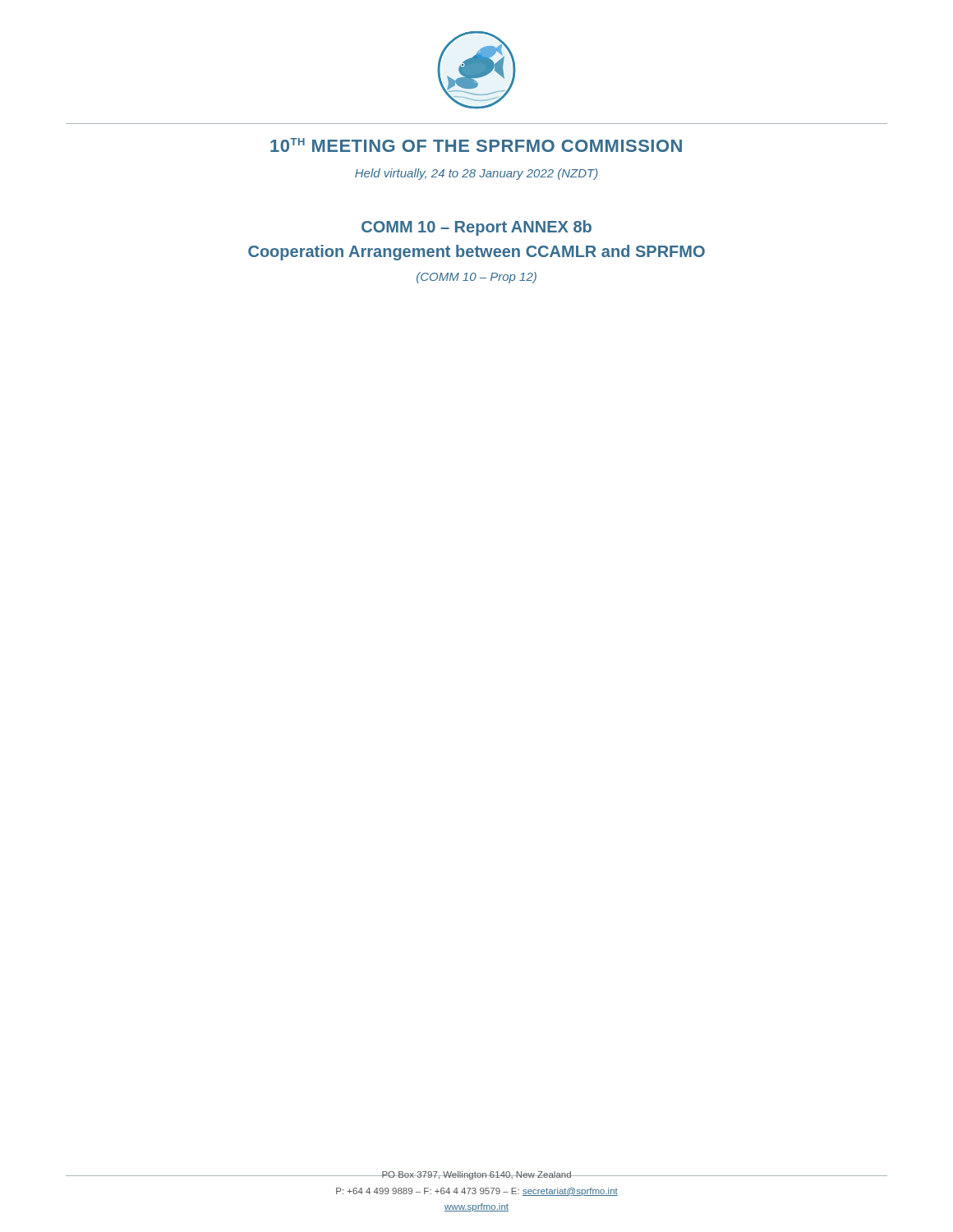
Task: Navigate to the region starting "(COMM 10 – Prop"
Action: point(476,276)
